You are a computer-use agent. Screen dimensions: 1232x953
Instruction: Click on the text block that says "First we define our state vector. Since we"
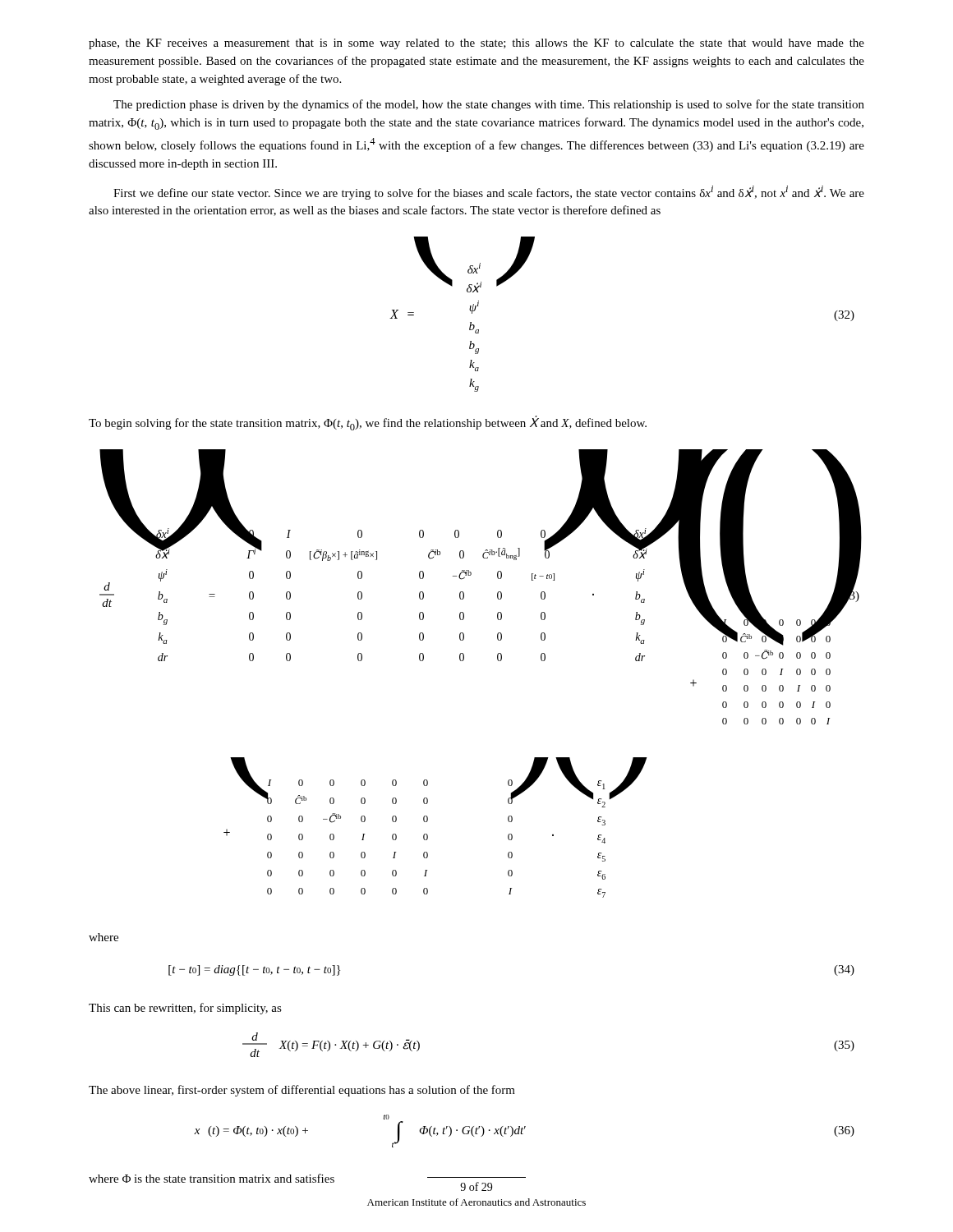476,201
